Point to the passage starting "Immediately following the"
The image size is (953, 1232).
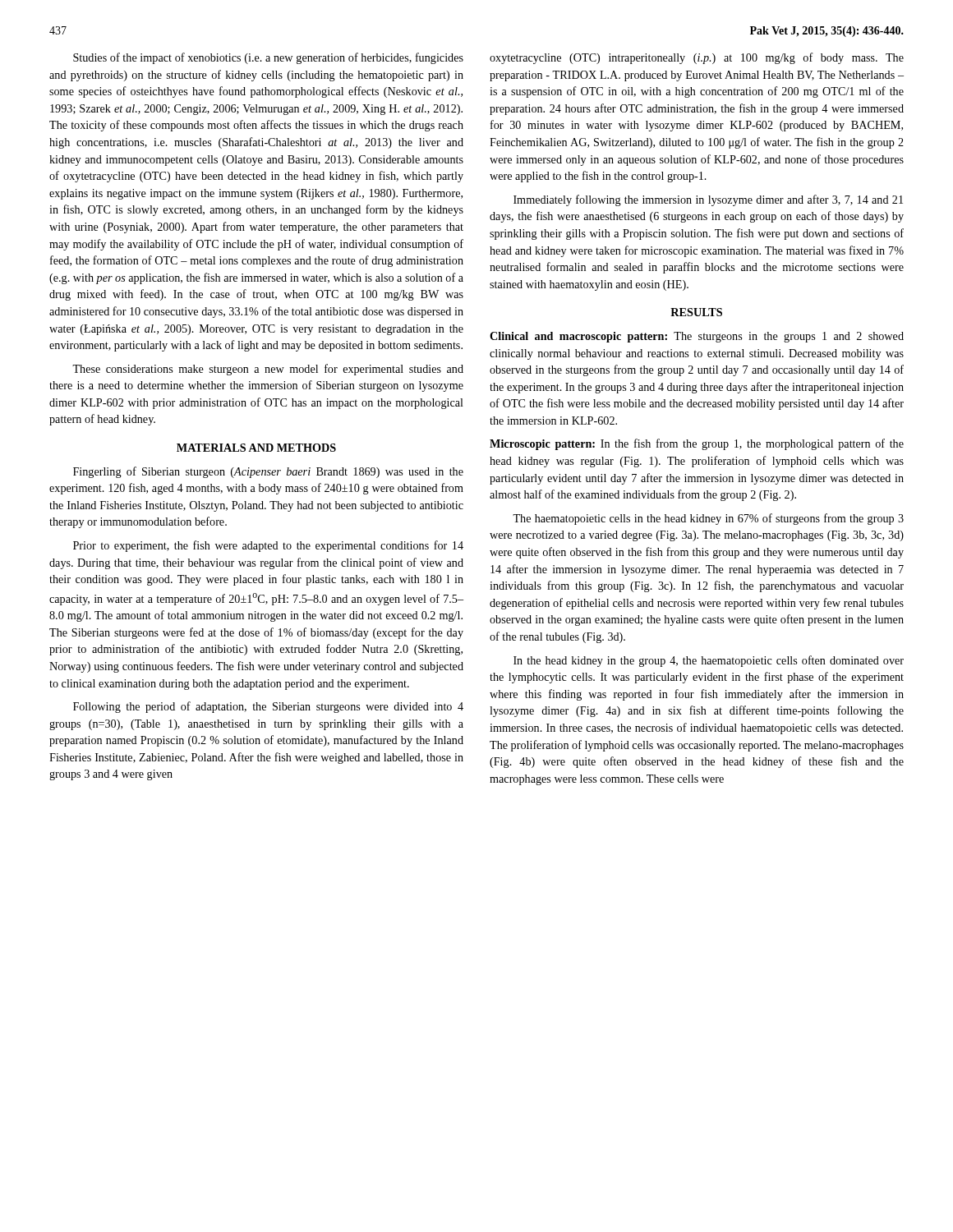(697, 242)
